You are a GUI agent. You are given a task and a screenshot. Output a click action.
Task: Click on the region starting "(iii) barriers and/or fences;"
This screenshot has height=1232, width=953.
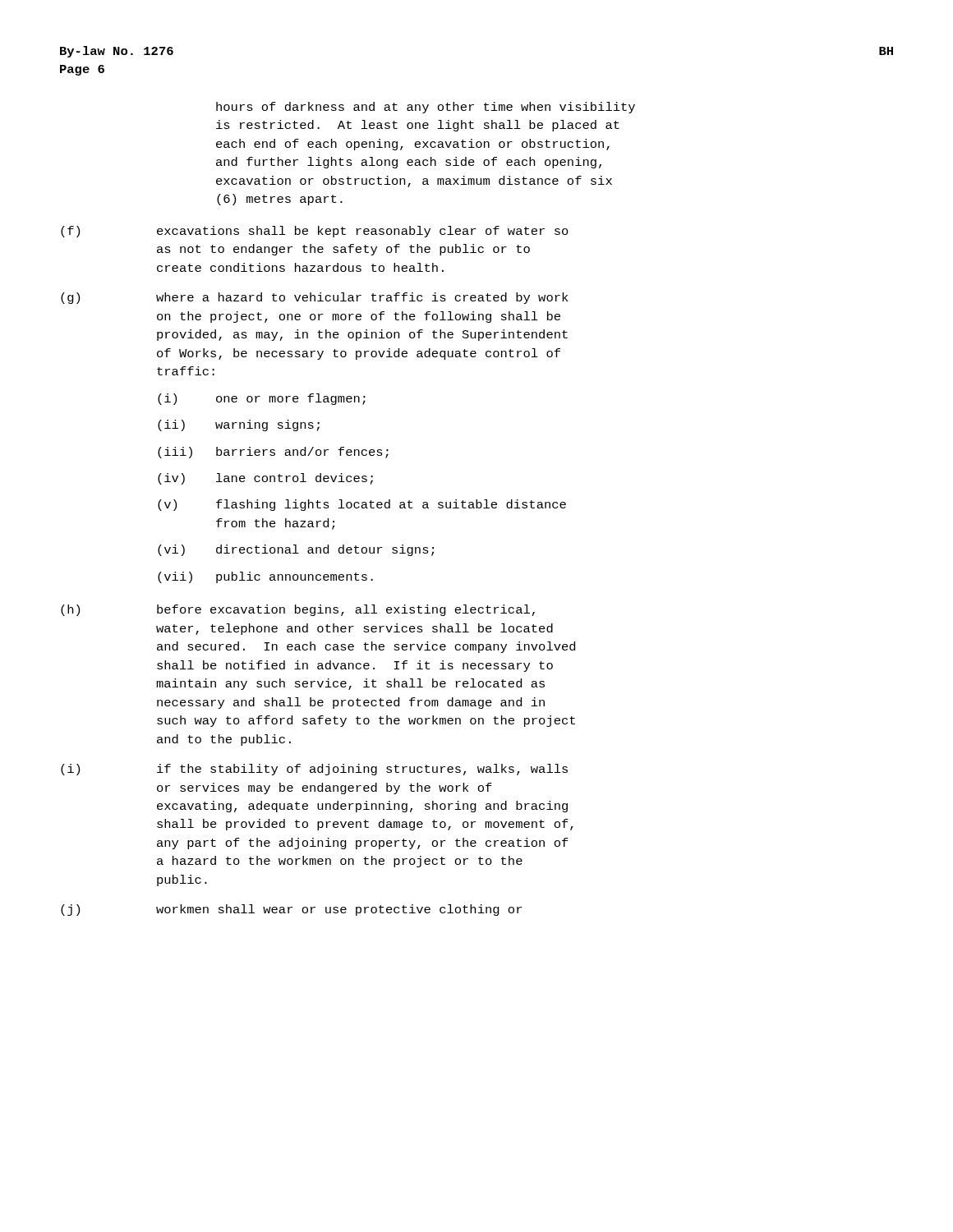273,453
